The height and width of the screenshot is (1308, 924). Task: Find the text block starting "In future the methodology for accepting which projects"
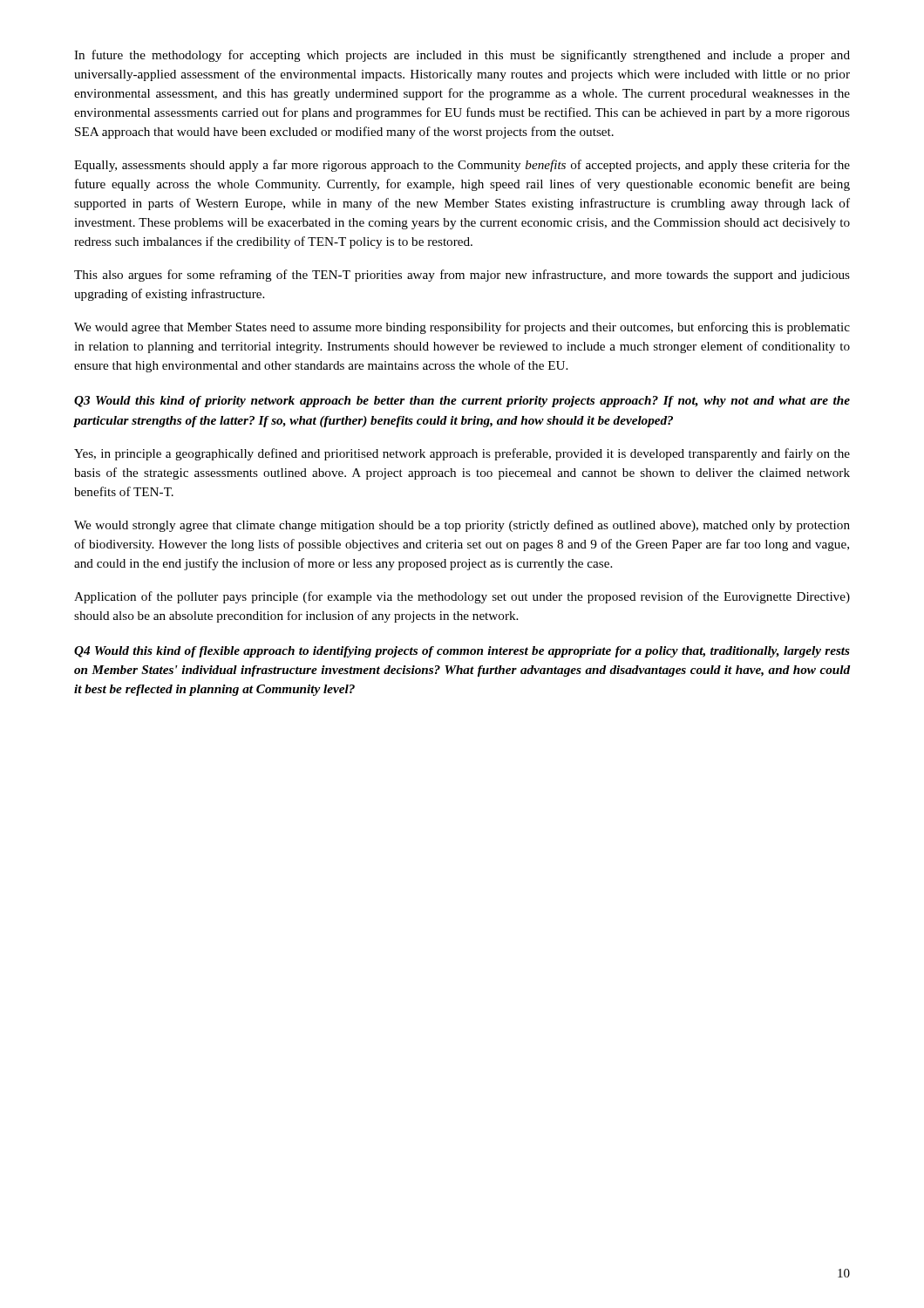click(x=462, y=93)
